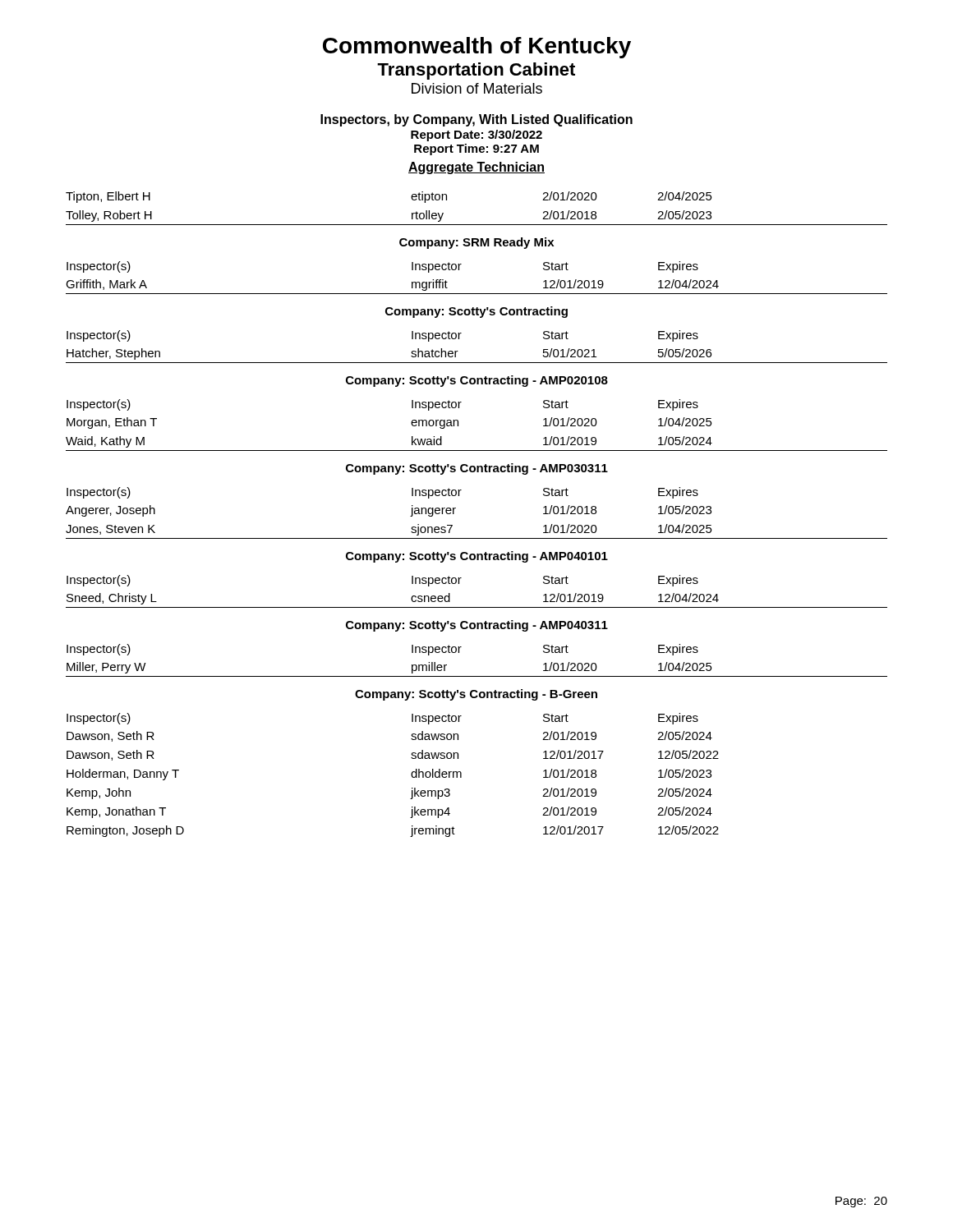Find the table that mentions "Tipton, Elbert H etipton 2/01/2020"
This screenshot has width=953, height=1232.
pyautogui.click(x=476, y=513)
